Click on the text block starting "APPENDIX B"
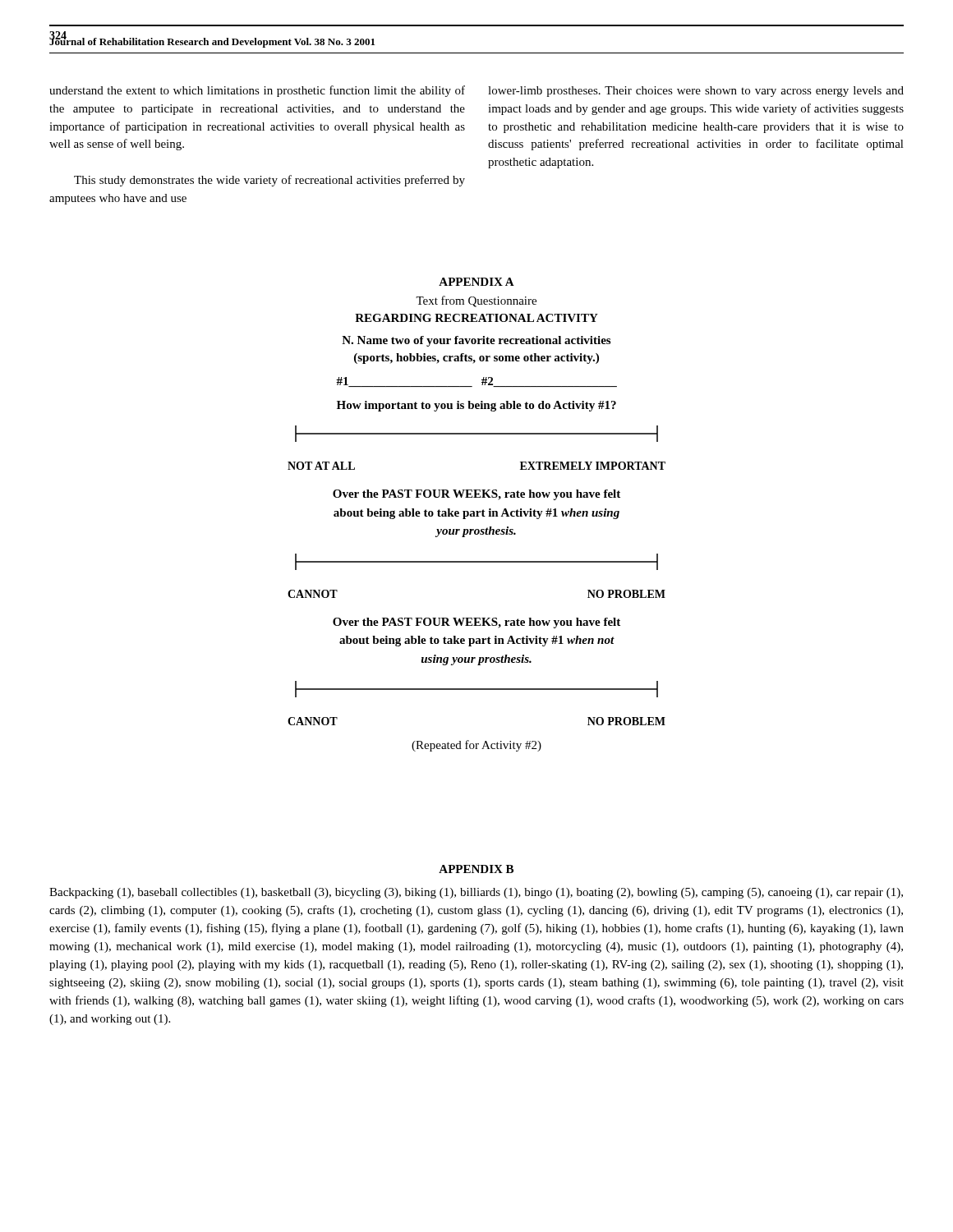This screenshot has height=1232, width=953. tap(476, 869)
